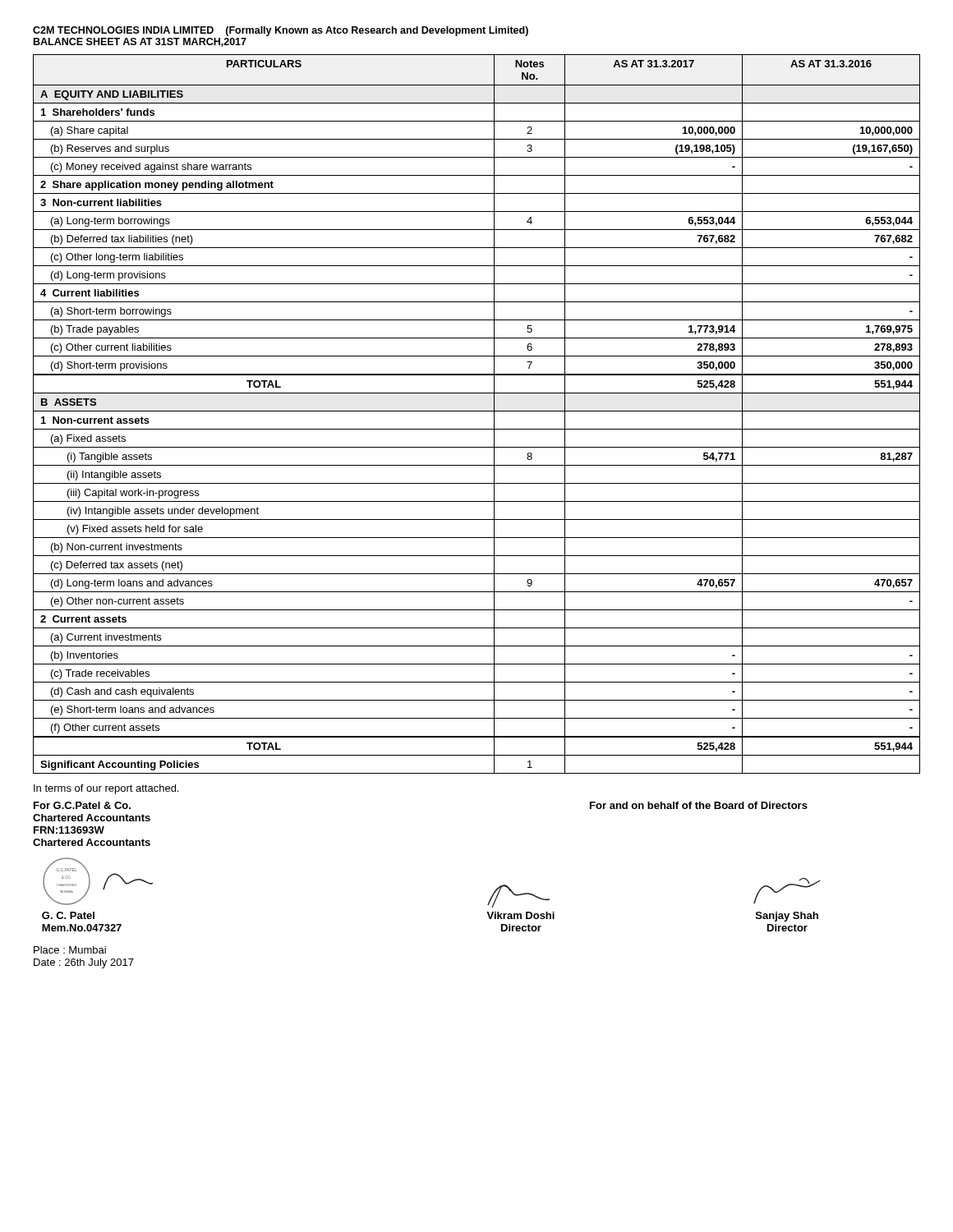Click the passage that begins "For G.C.Patel & Co. Chartered Accountants FRN:113693W"
953x1232 pixels.
92,824
